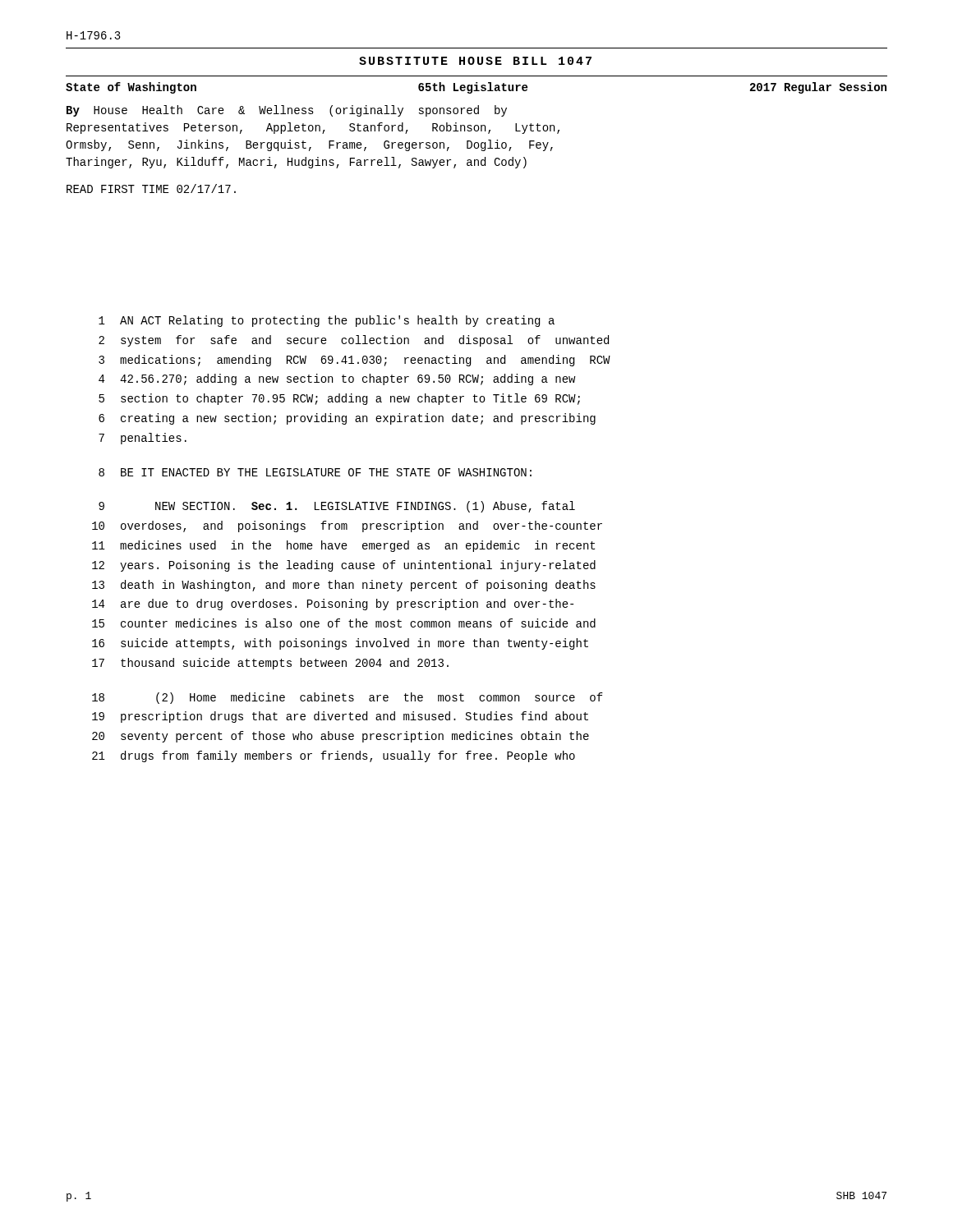The image size is (953, 1232).
Task: Locate the text block that says "8BE IT ENACTED"
Action: 476,473
